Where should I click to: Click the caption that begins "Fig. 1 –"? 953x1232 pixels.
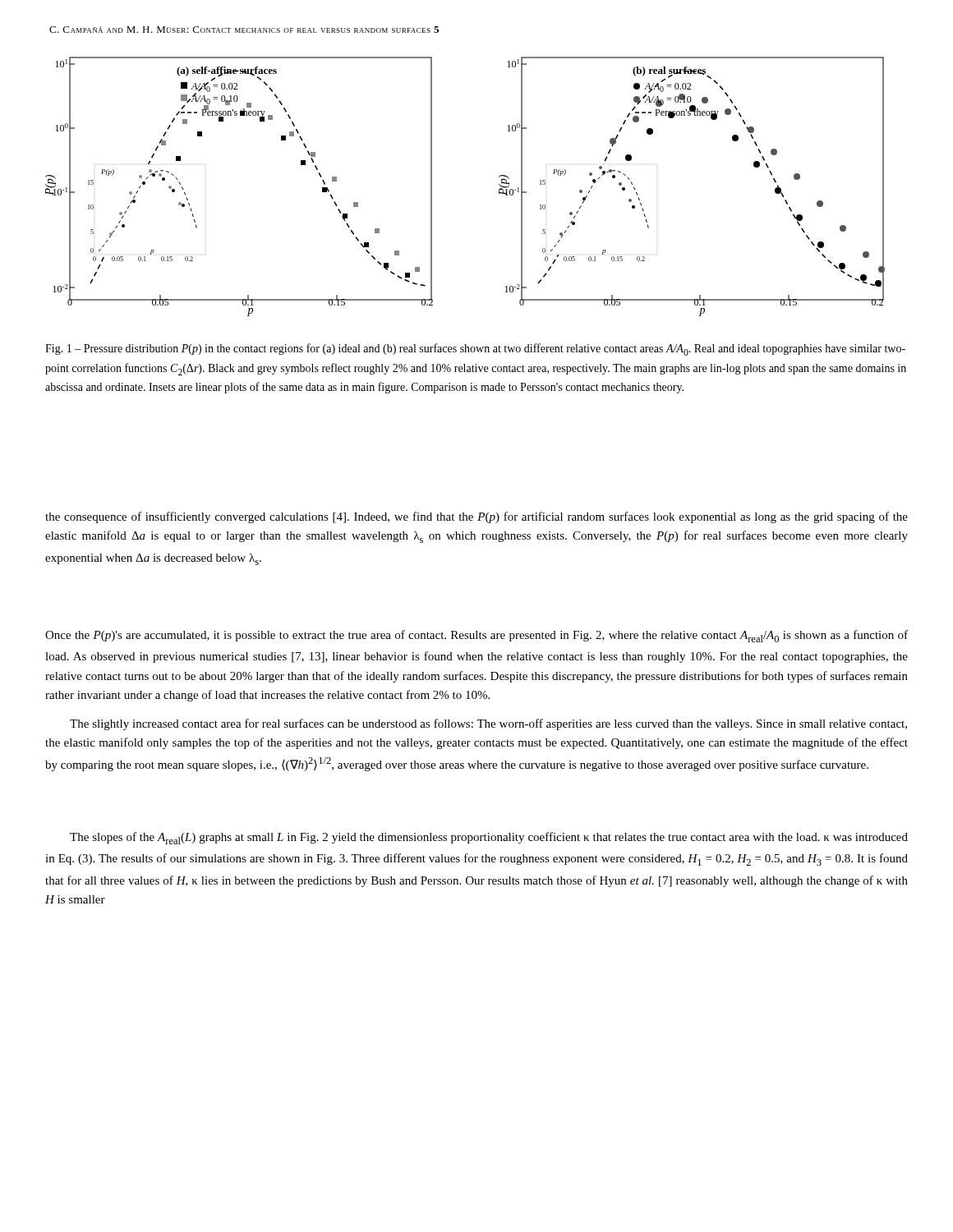point(476,368)
